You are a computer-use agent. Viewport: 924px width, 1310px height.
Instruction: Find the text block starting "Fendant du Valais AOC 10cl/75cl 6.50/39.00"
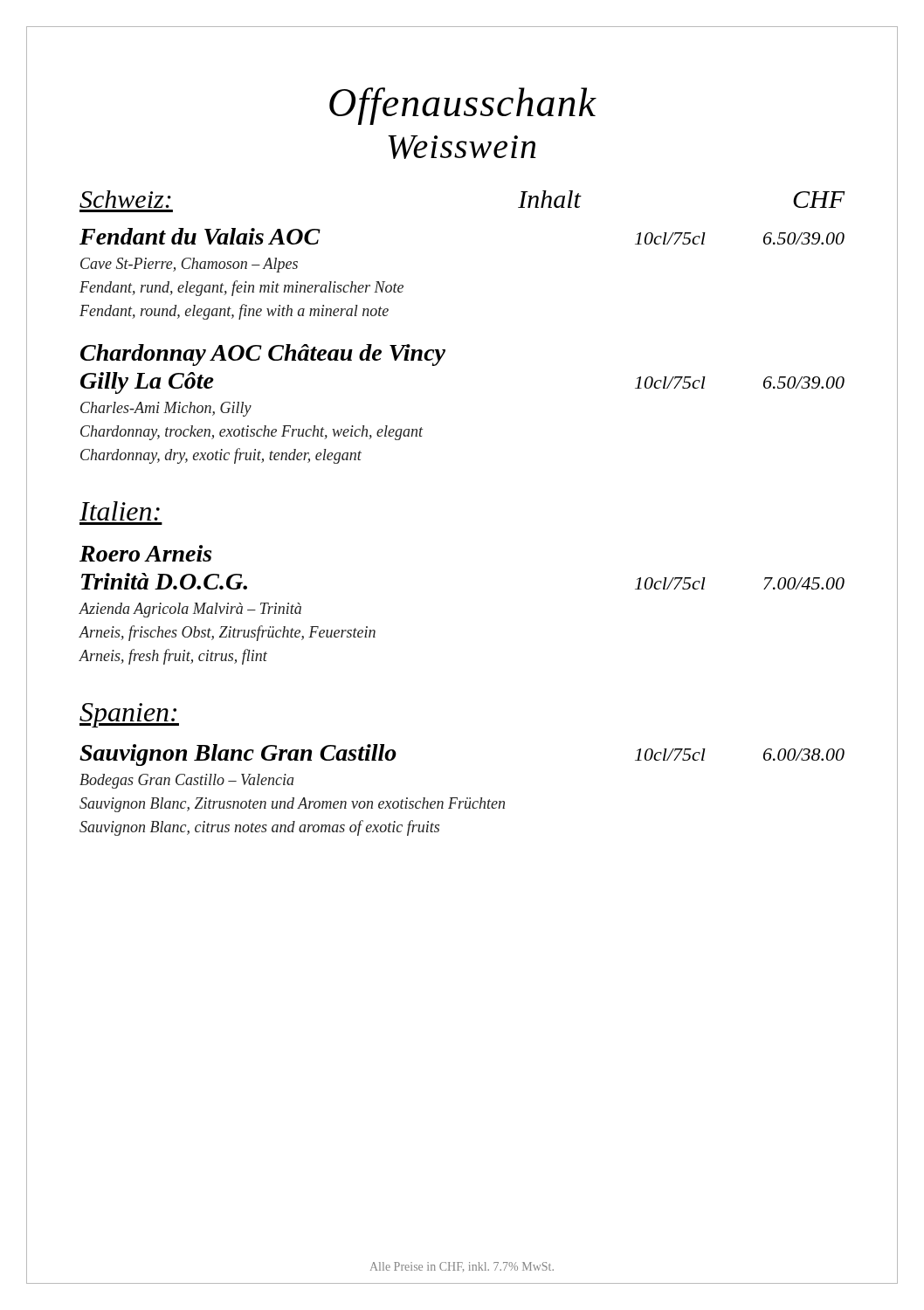click(182, 236)
